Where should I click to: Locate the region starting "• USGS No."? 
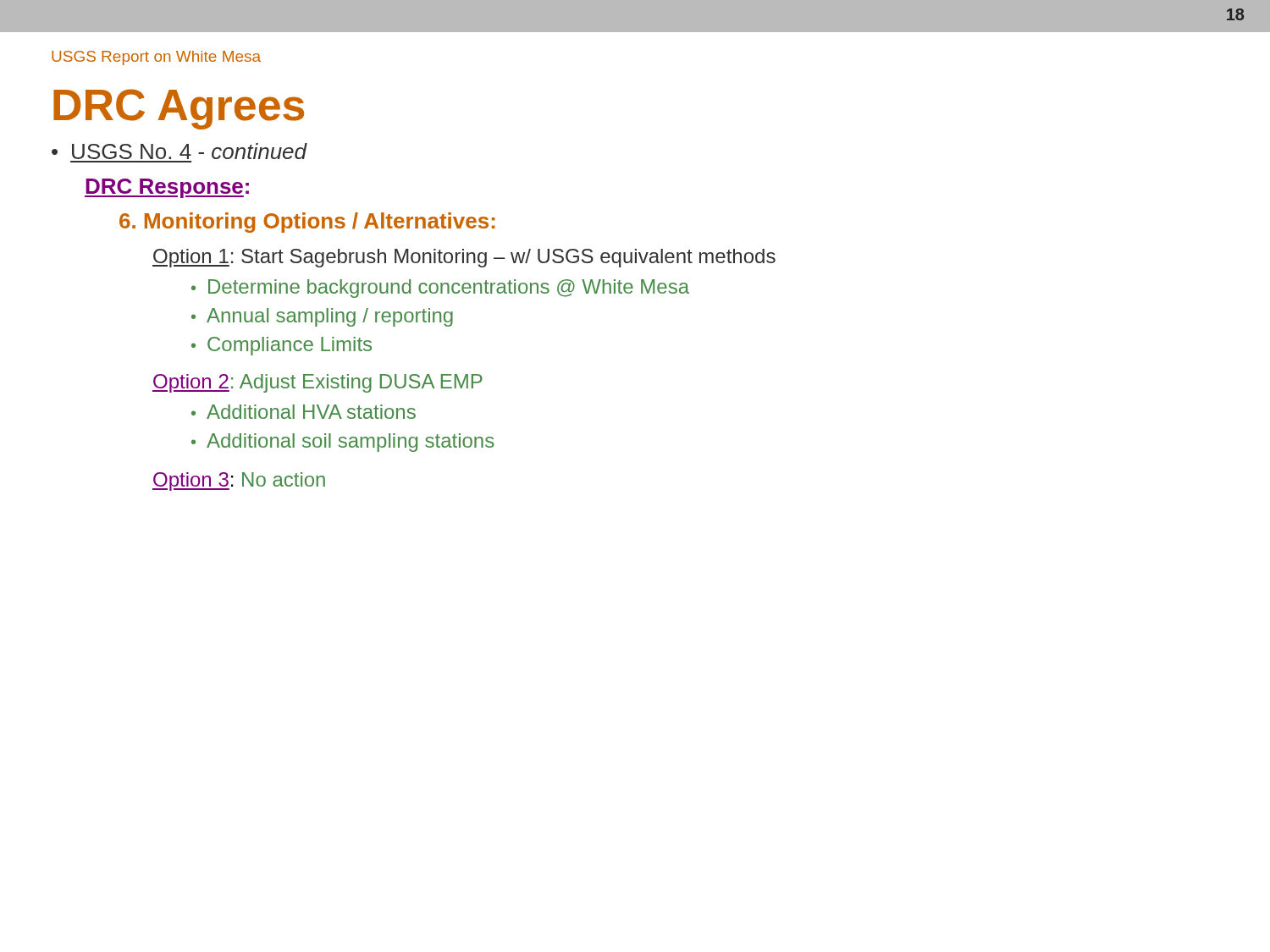[179, 152]
